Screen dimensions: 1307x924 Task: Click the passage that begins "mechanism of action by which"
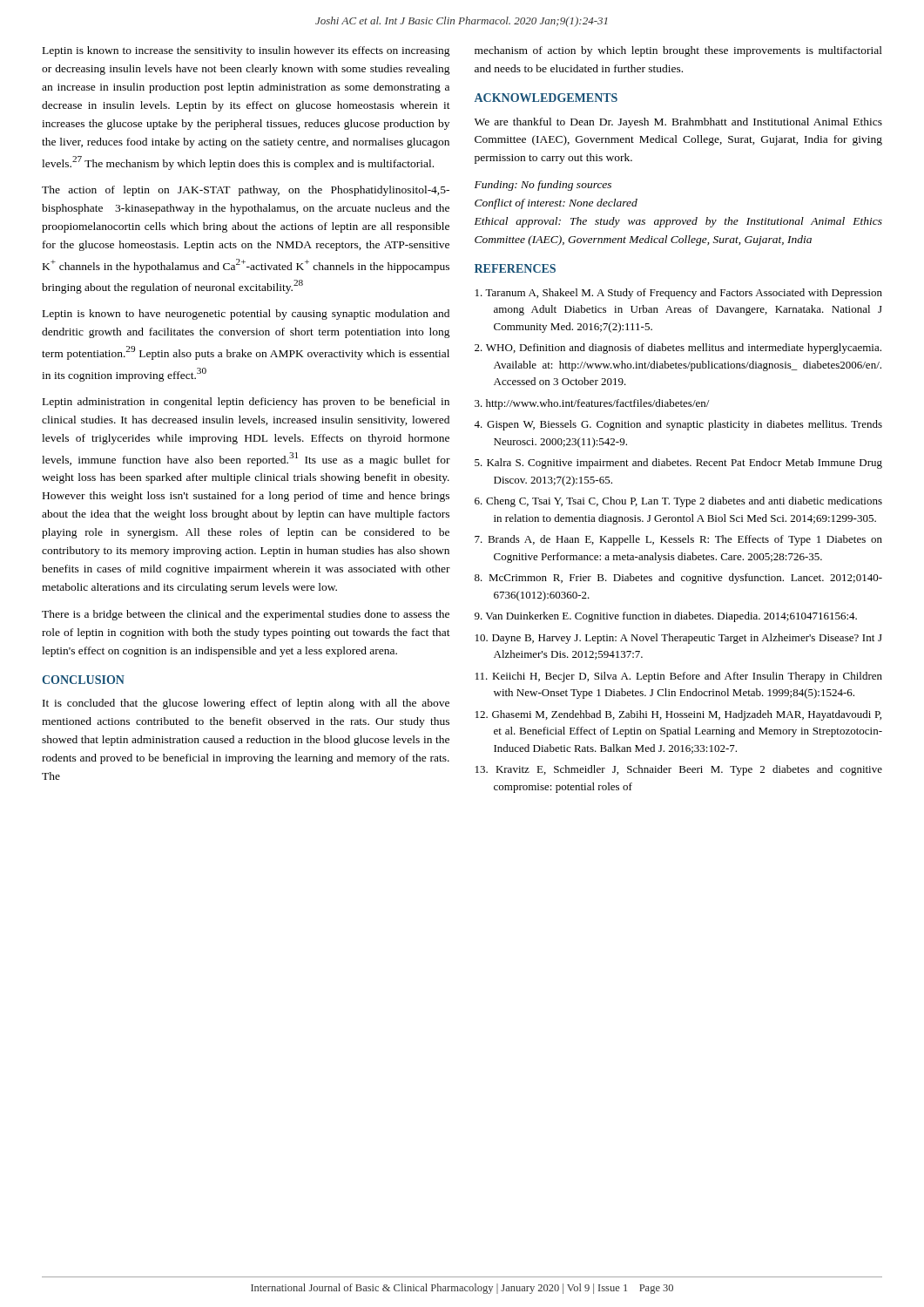(x=678, y=60)
